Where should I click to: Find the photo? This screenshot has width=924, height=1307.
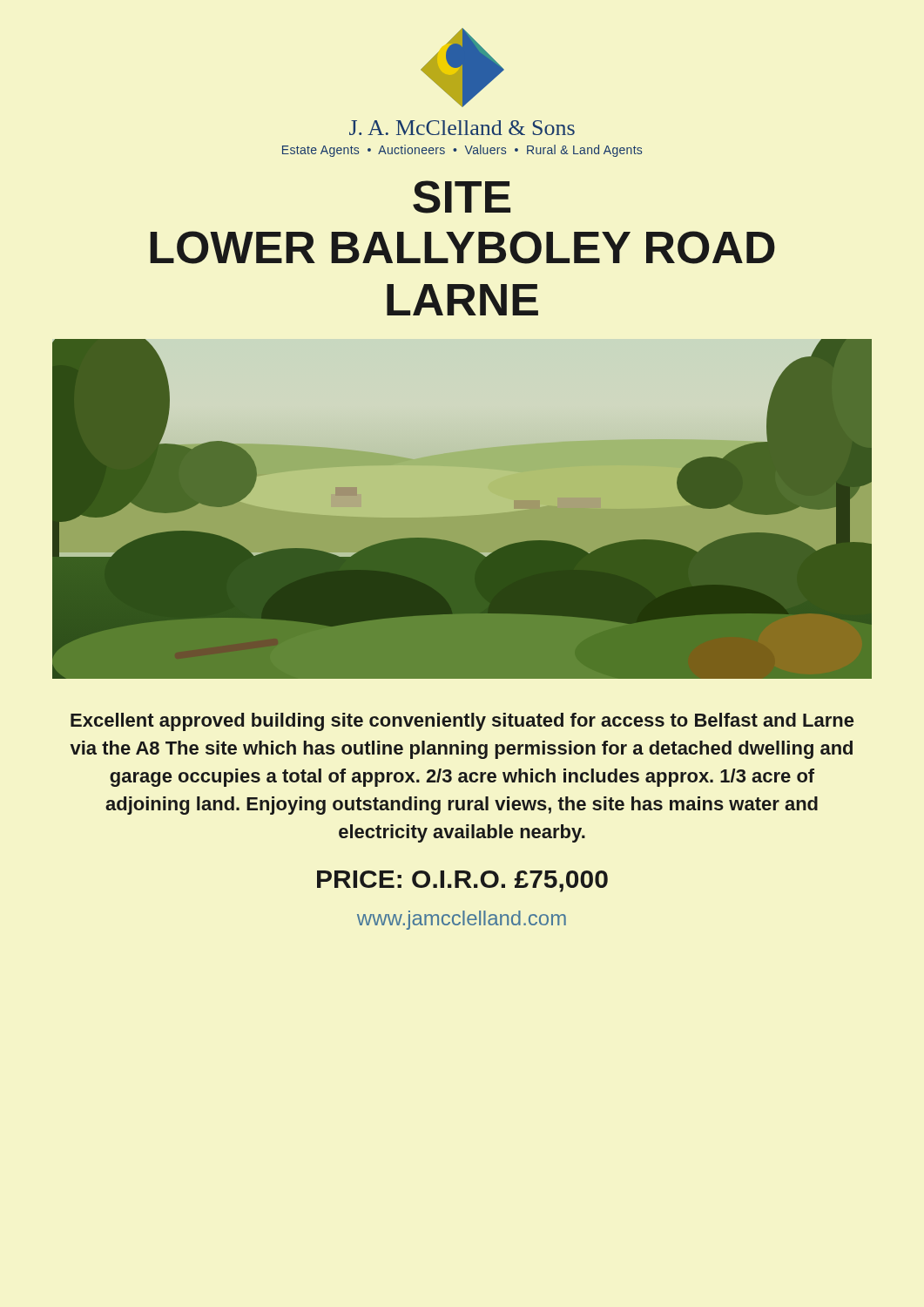(462, 511)
